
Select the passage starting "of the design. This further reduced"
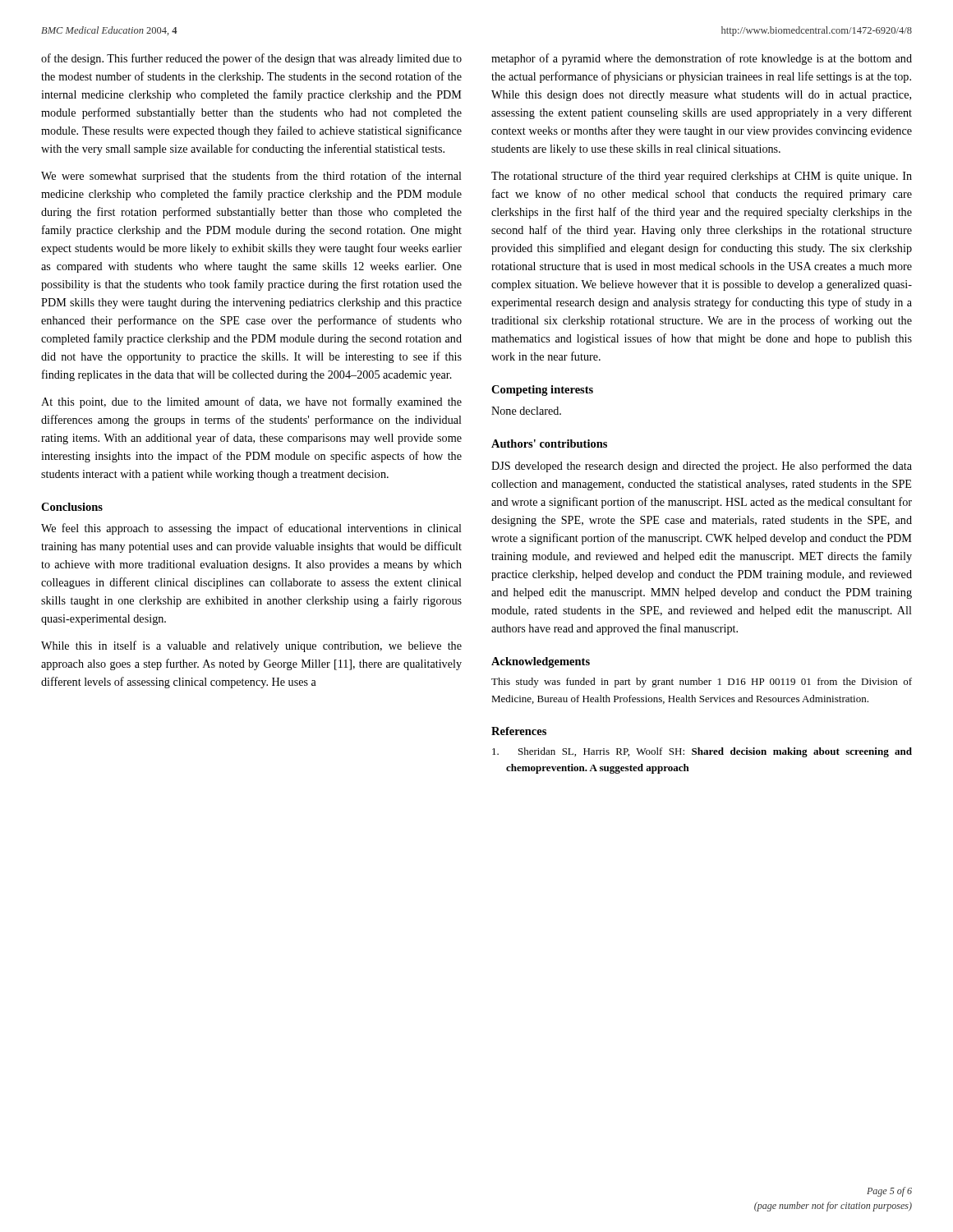251,103
